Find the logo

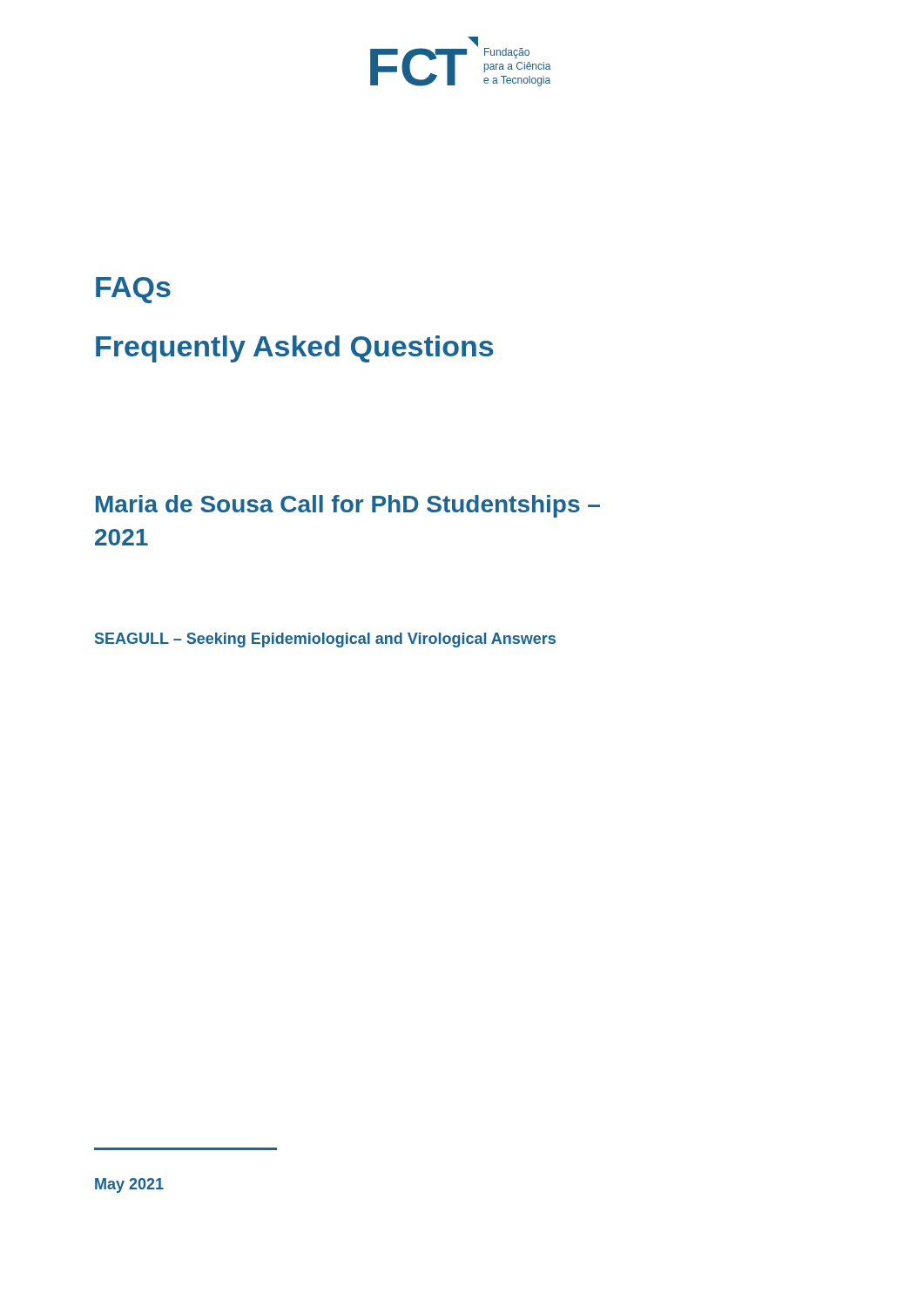pyautogui.click(x=462, y=67)
